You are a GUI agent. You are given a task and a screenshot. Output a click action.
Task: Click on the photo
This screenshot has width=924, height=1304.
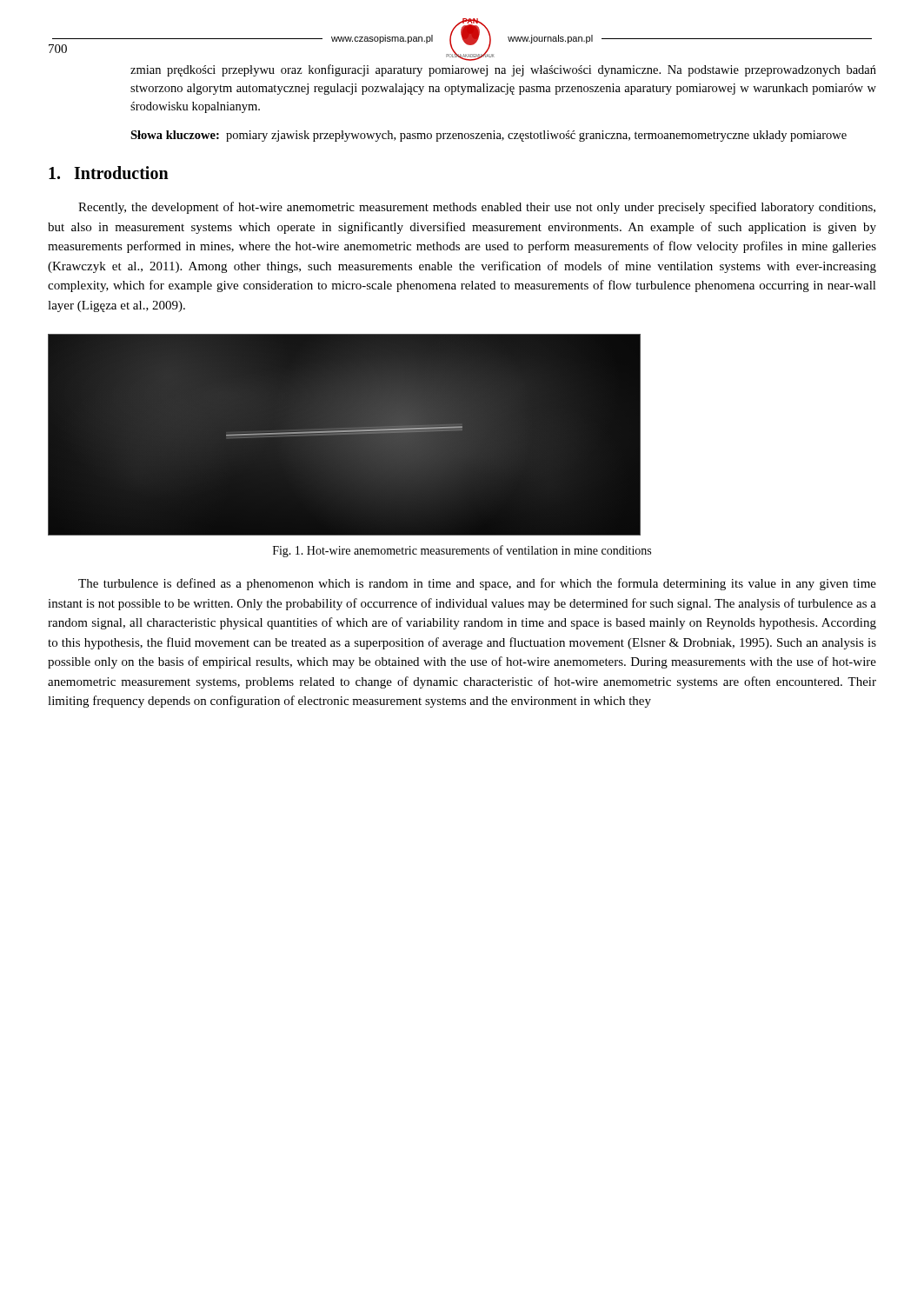coord(462,435)
